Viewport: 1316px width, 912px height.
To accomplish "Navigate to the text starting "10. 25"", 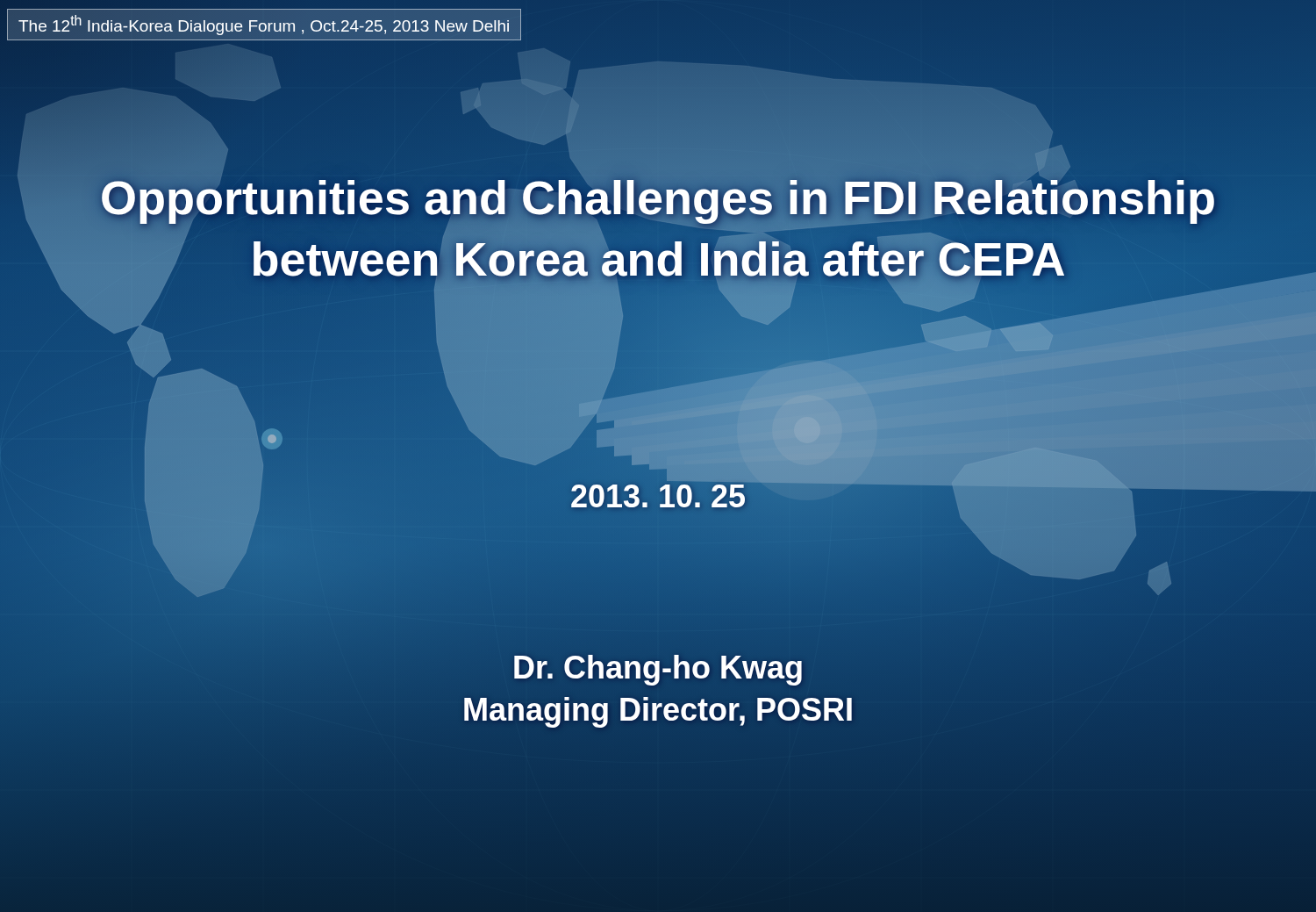I will coord(658,496).
